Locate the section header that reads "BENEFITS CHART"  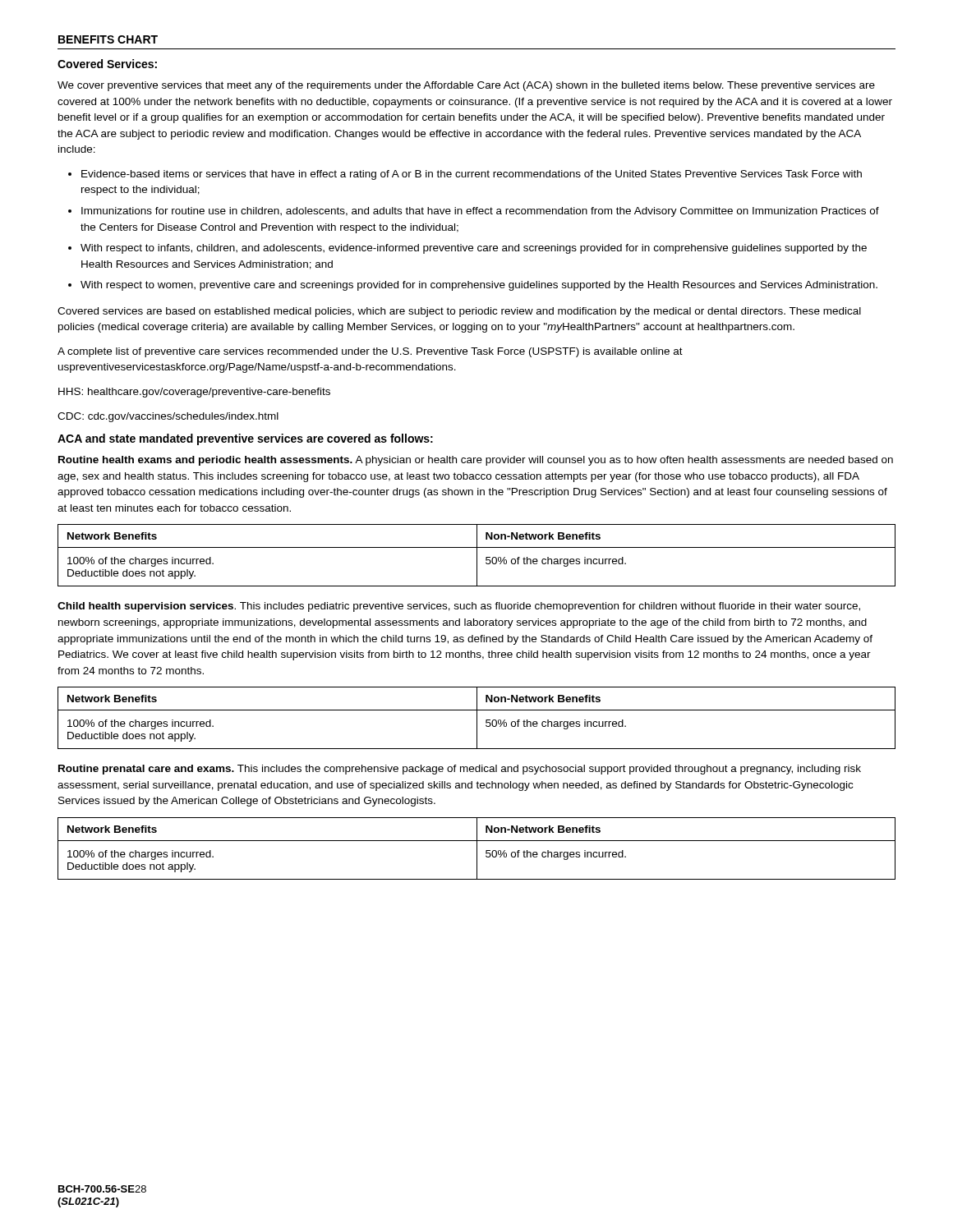[108, 39]
